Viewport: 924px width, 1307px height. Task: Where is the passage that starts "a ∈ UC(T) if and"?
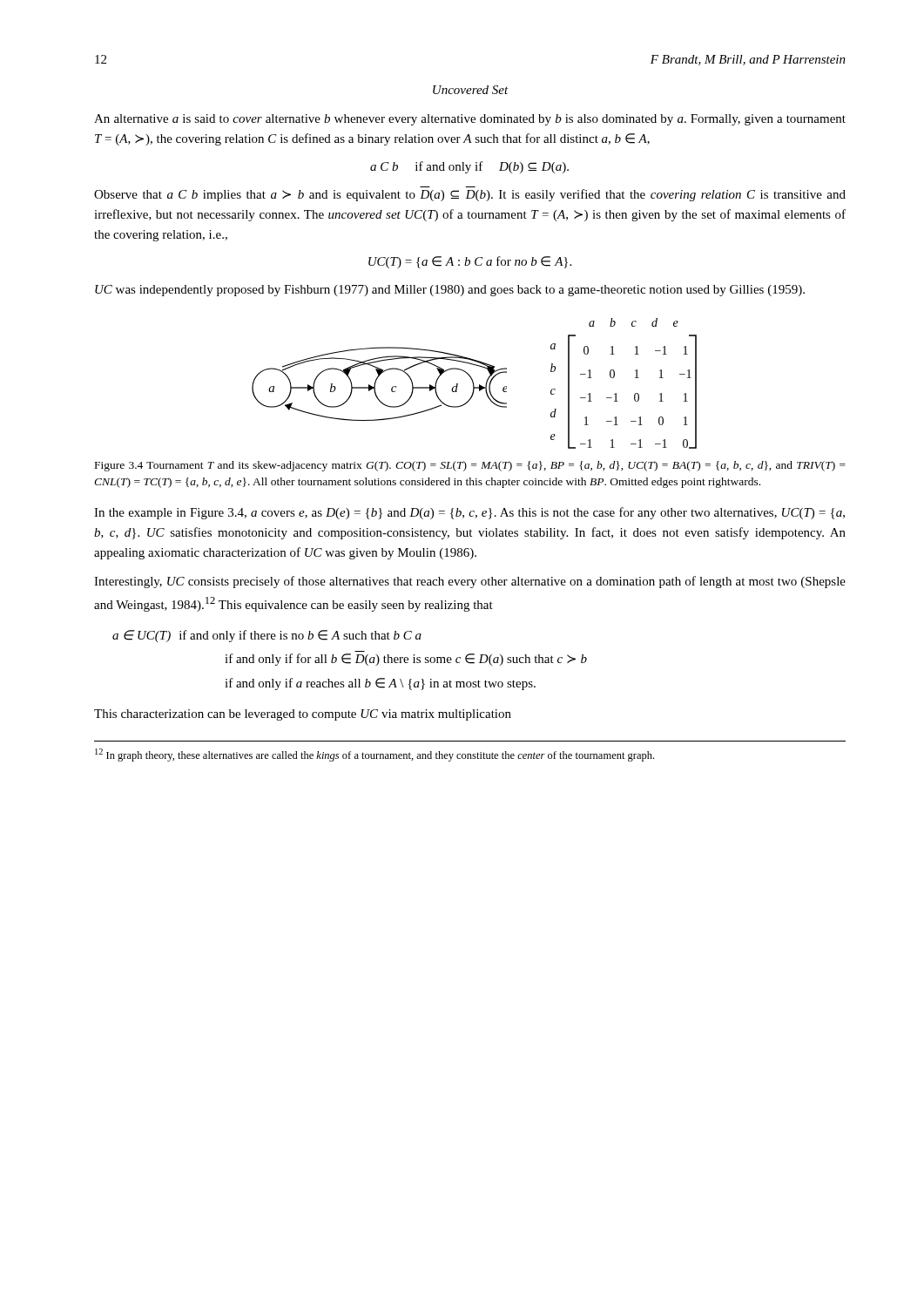click(270, 636)
